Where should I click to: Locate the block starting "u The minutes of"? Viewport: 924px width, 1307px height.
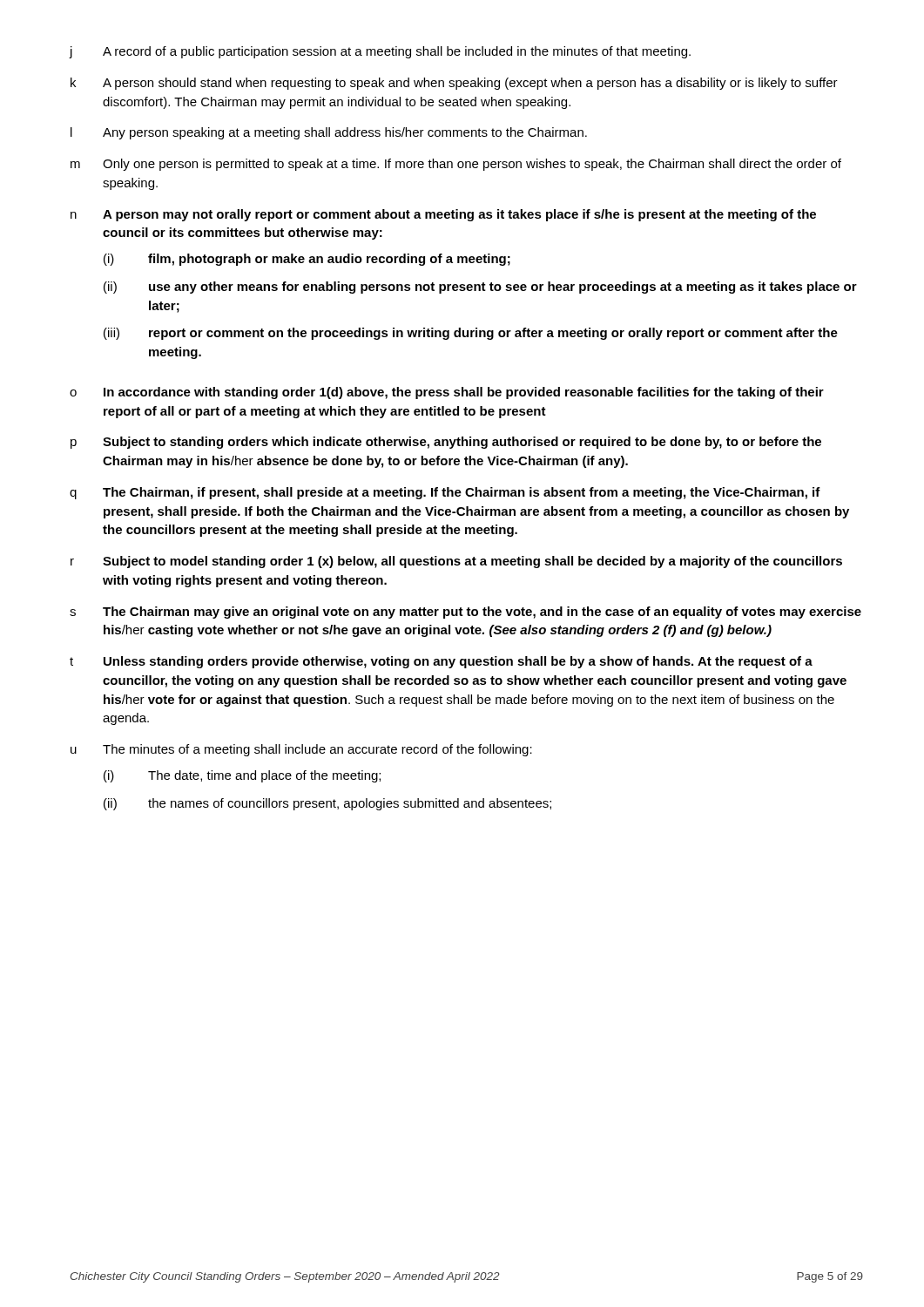point(301,750)
